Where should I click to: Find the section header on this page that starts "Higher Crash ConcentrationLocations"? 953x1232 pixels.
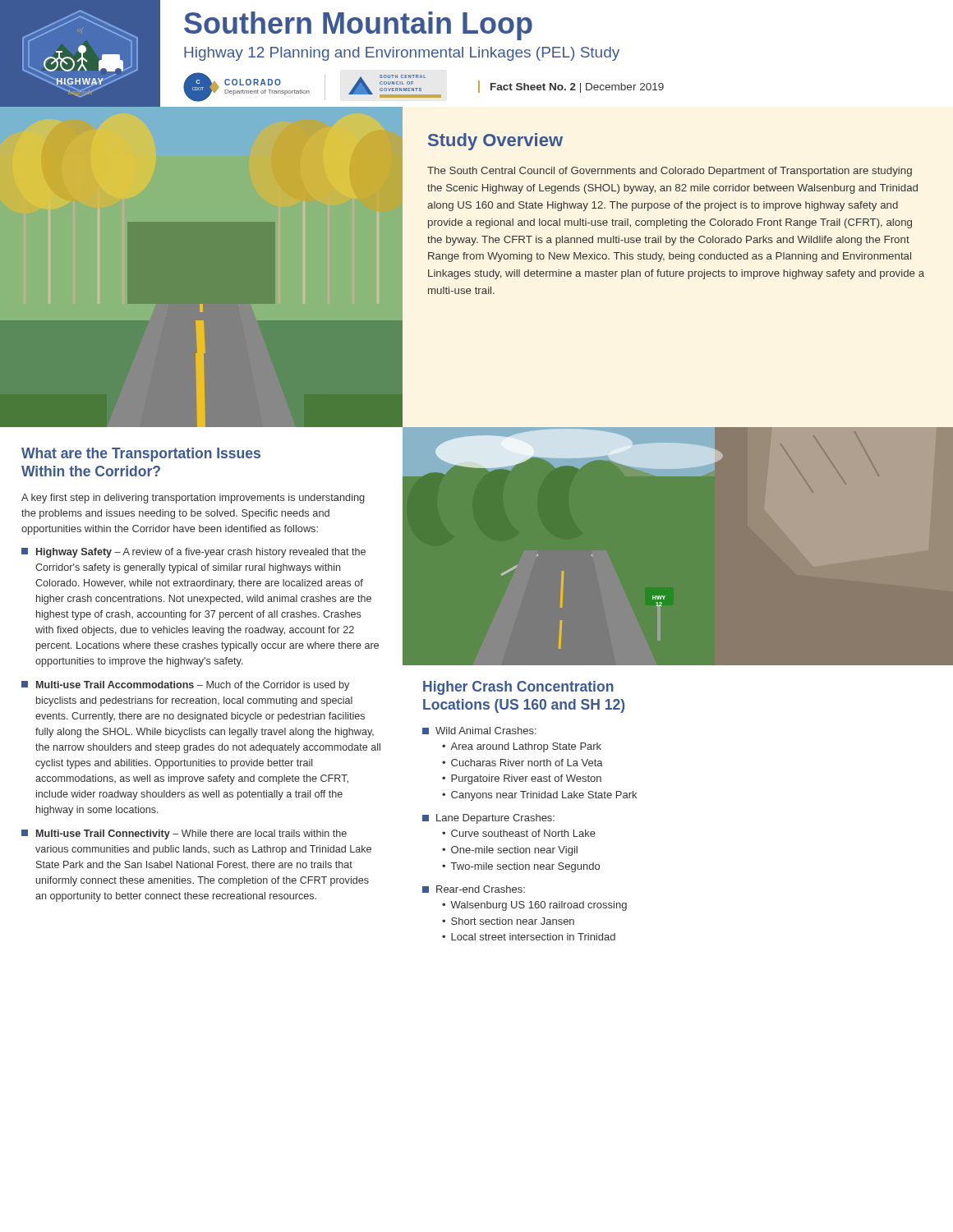(524, 696)
